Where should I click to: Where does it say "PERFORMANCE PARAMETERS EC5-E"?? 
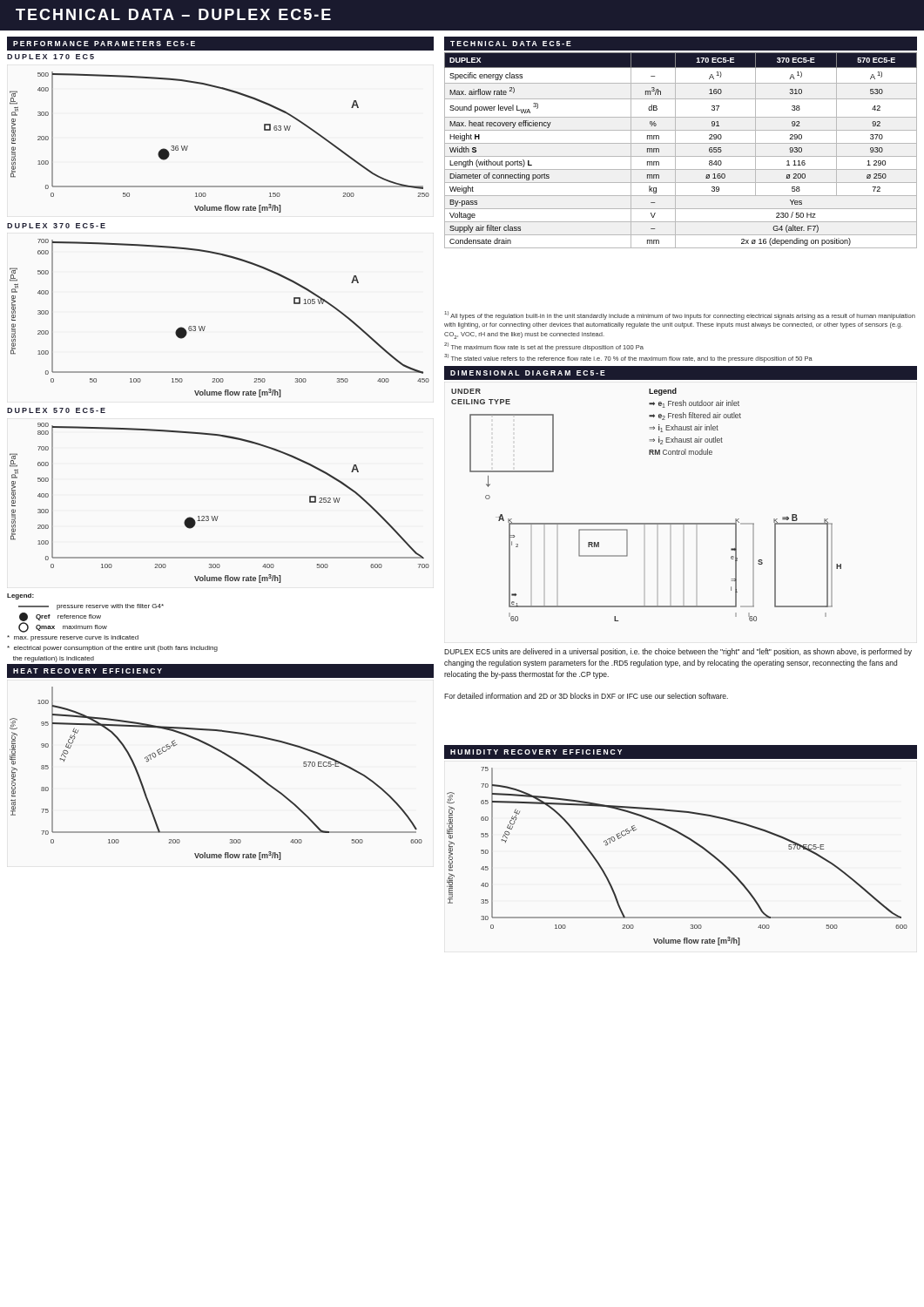point(105,44)
